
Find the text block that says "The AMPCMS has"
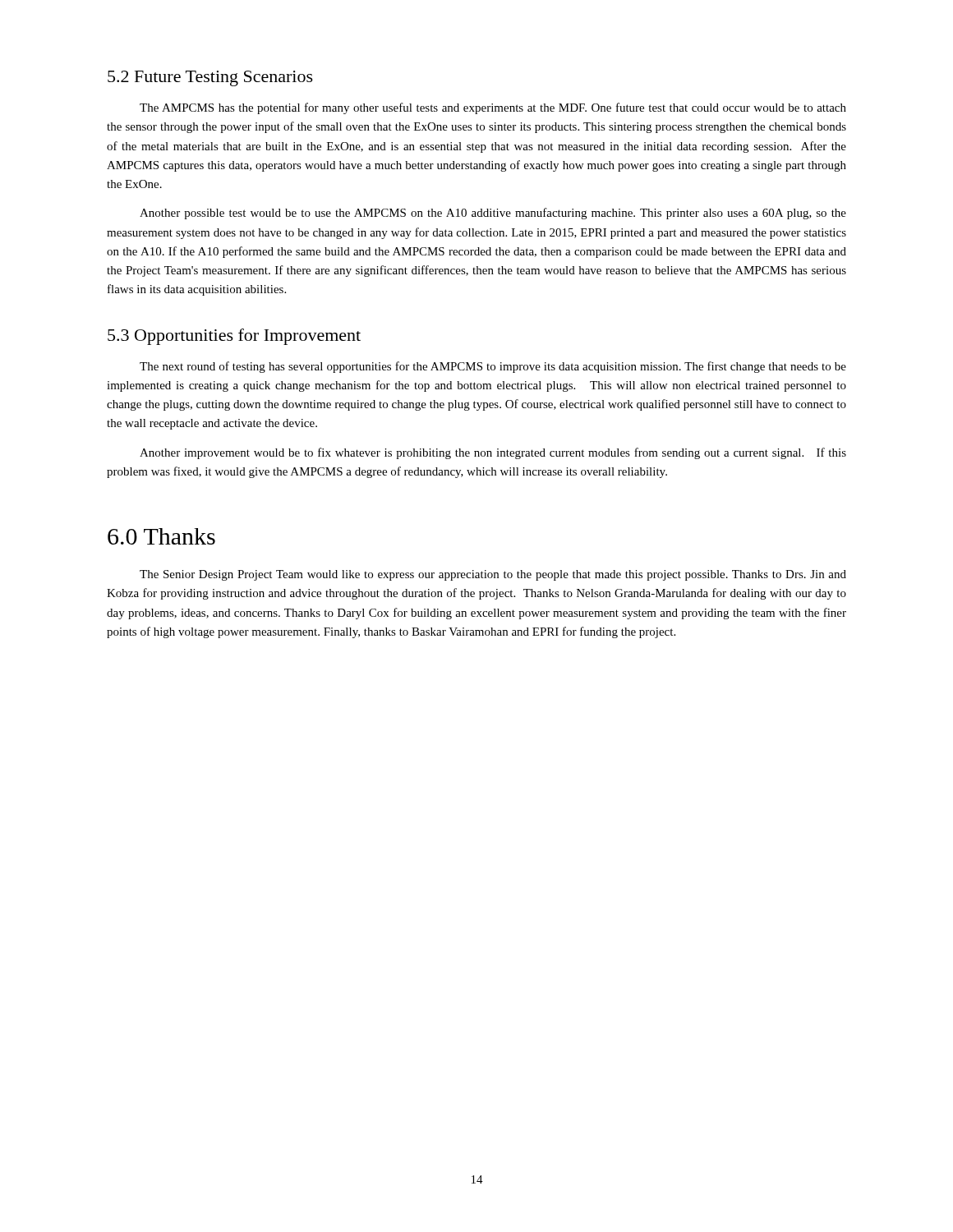click(x=476, y=199)
